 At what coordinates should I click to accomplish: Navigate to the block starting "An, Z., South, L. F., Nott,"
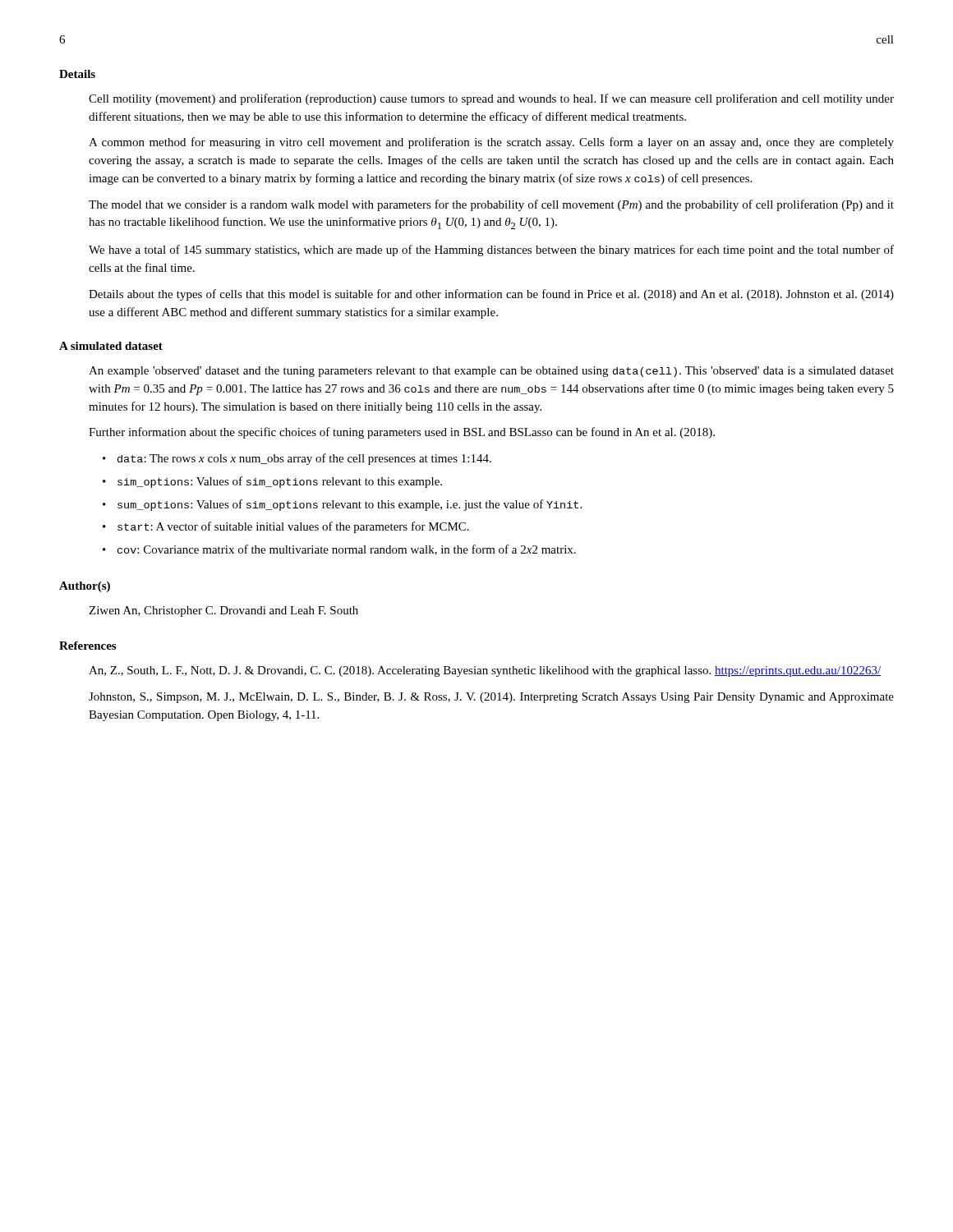[x=485, y=670]
